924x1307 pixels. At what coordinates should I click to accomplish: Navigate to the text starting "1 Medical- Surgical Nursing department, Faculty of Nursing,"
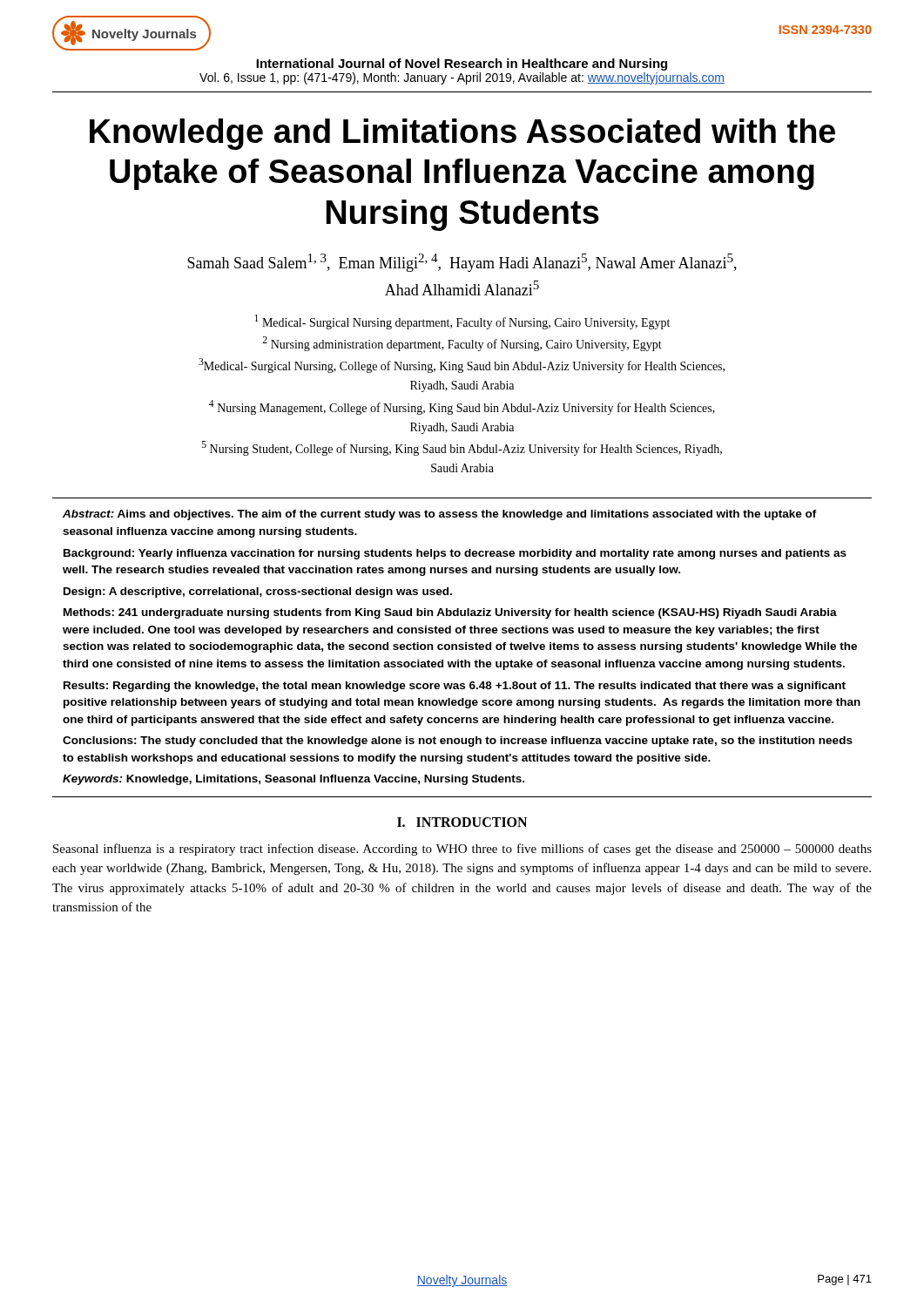click(x=462, y=395)
